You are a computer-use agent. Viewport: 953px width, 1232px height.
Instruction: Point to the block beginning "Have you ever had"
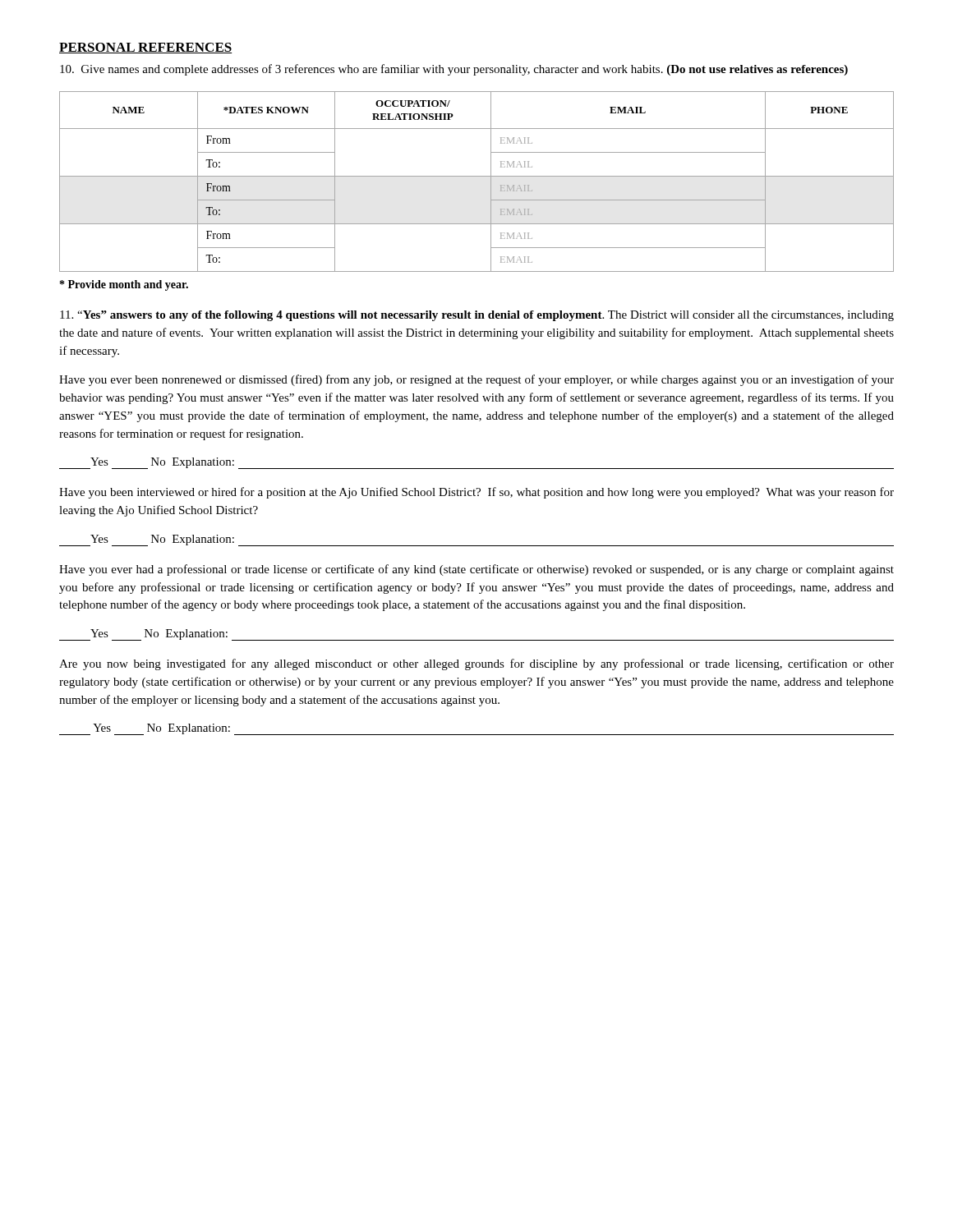click(476, 587)
